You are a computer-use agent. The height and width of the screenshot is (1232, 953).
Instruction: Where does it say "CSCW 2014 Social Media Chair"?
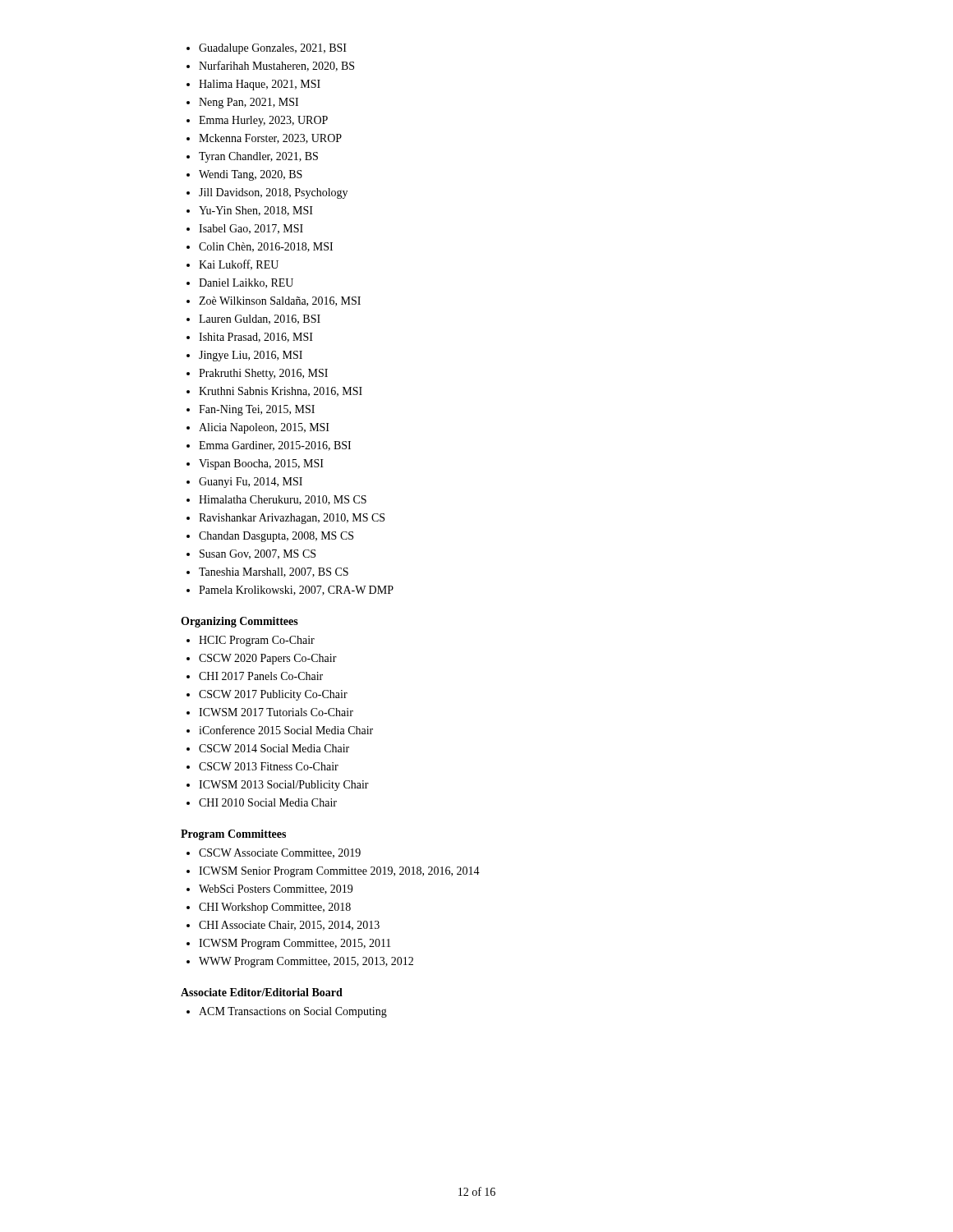coord(274,748)
